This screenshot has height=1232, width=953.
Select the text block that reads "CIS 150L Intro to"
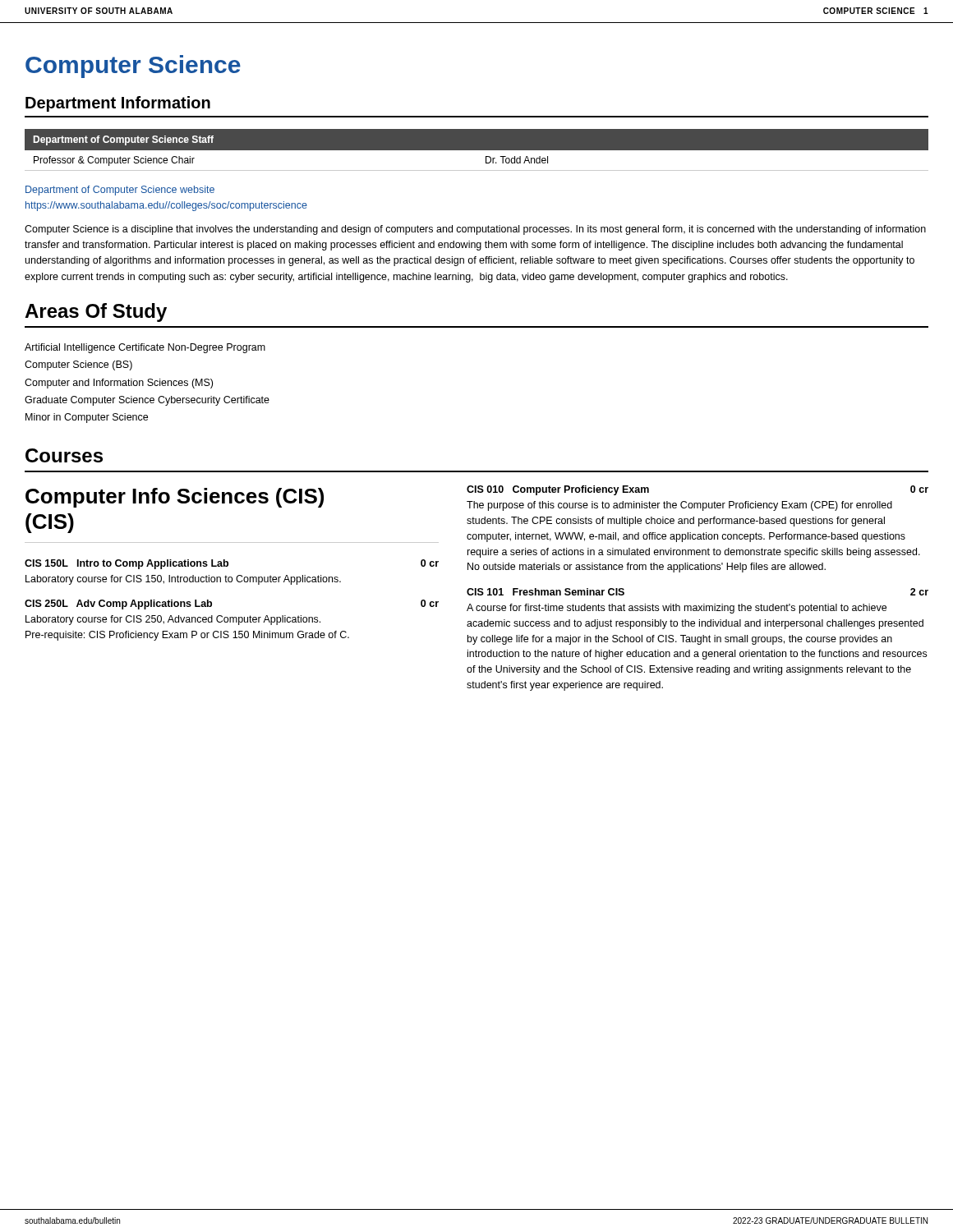click(x=232, y=572)
